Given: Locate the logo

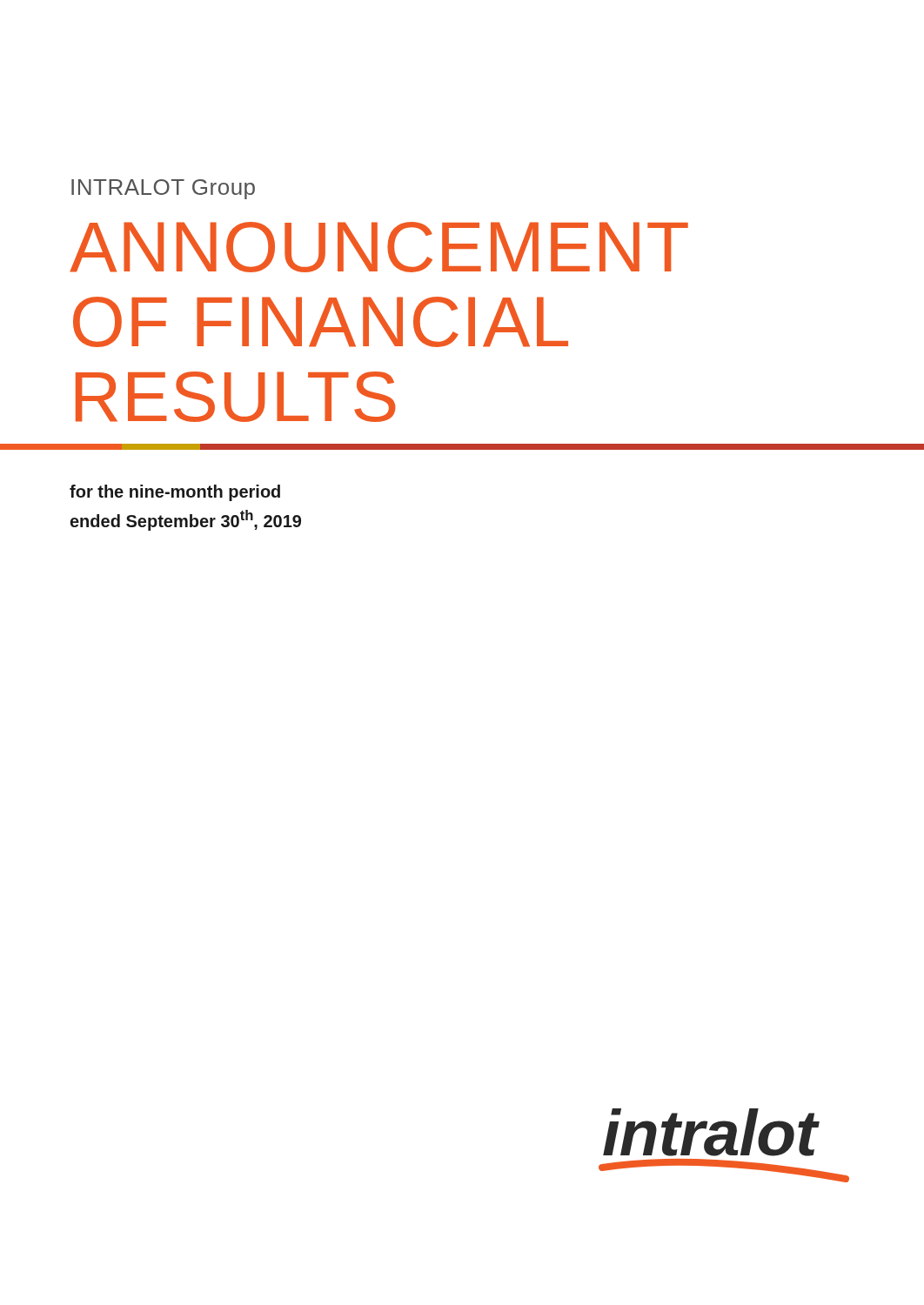Looking at the screenshot, I should coord(724,1135).
